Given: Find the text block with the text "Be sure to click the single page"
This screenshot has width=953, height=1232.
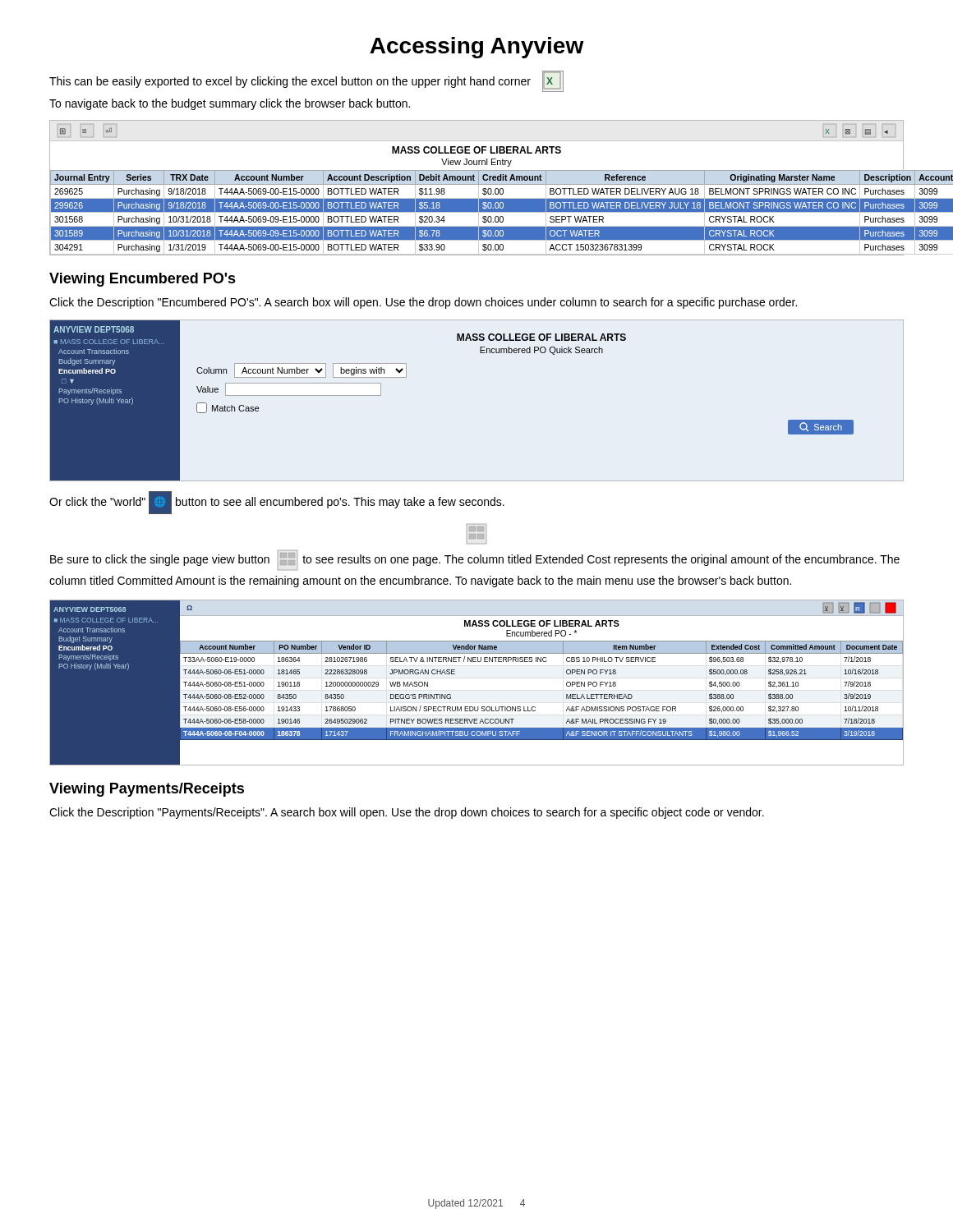Looking at the screenshot, I should 476,555.
